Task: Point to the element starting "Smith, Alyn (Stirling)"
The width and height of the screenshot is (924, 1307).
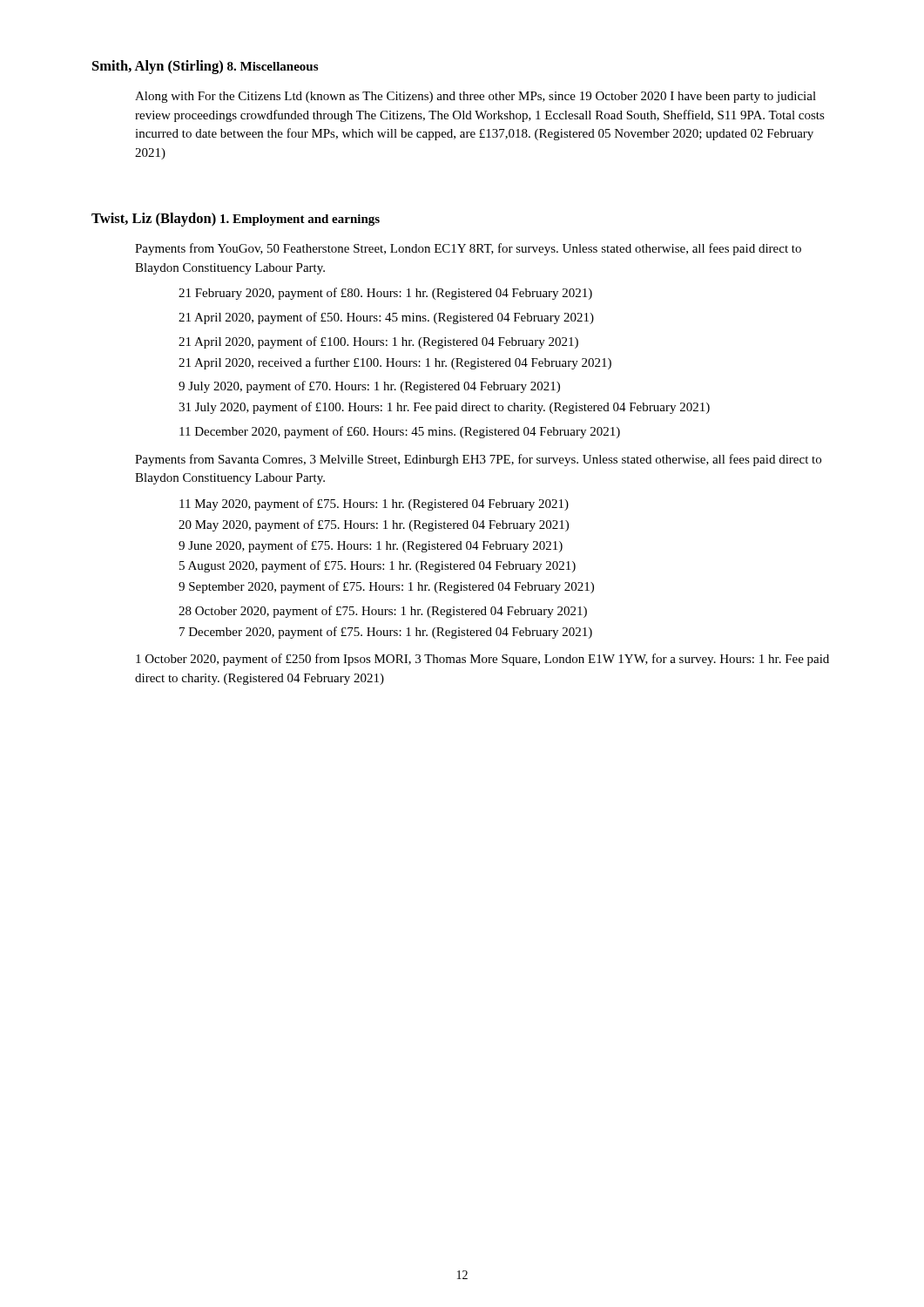Action: point(158,66)
